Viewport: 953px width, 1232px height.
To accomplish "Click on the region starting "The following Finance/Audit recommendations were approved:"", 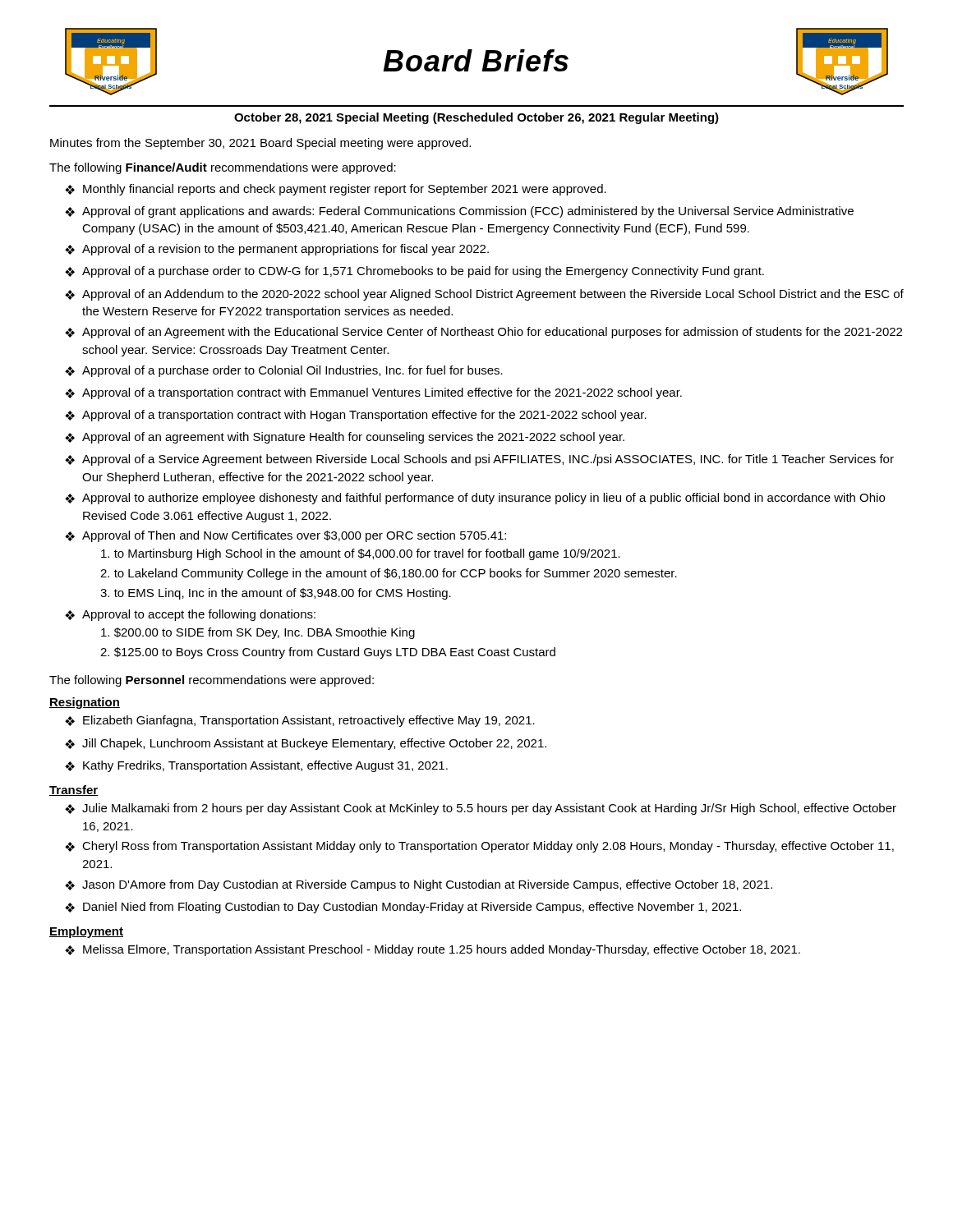I will [x=223, y=168].
